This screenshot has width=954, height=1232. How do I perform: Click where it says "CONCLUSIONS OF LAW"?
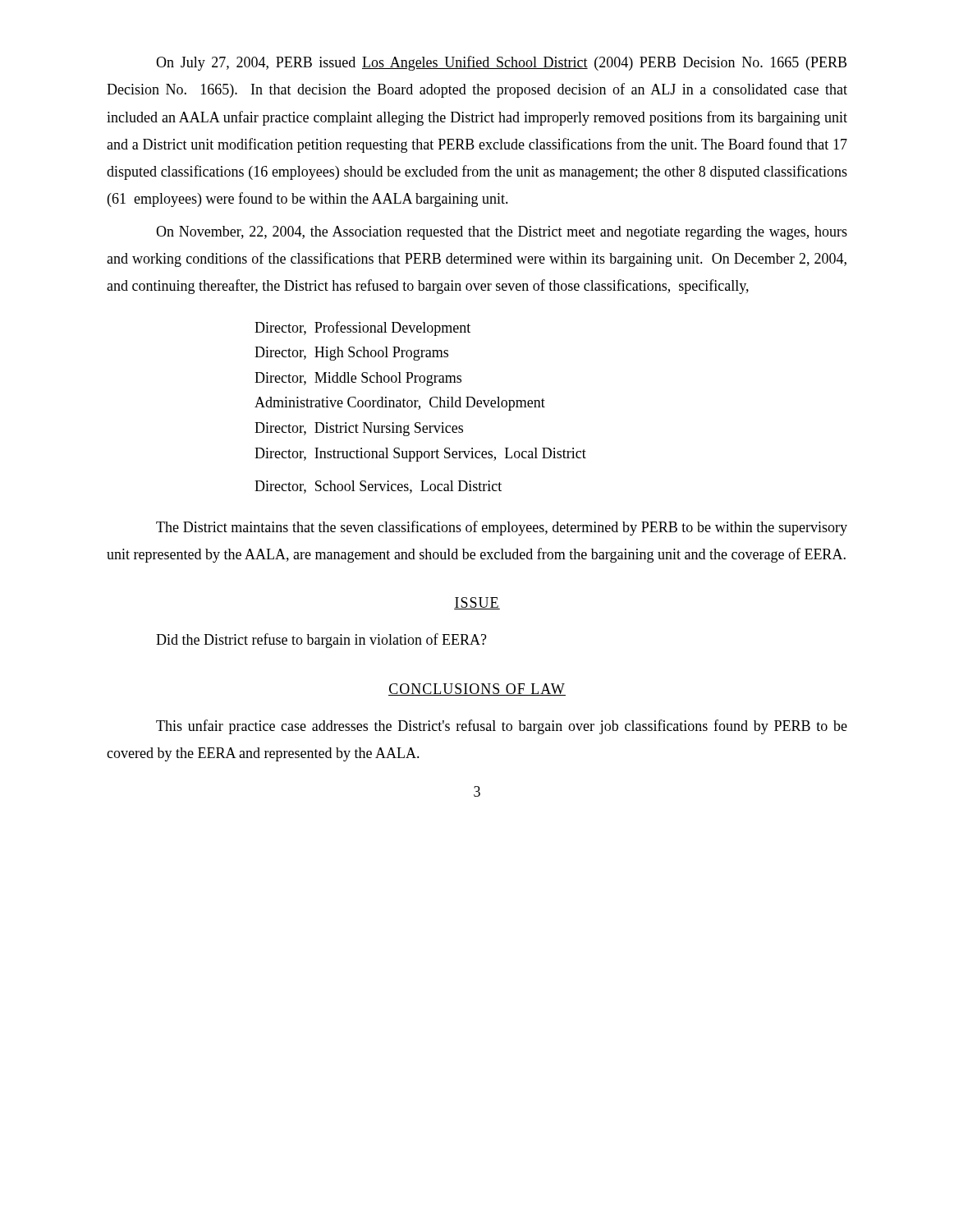[477, 689]
